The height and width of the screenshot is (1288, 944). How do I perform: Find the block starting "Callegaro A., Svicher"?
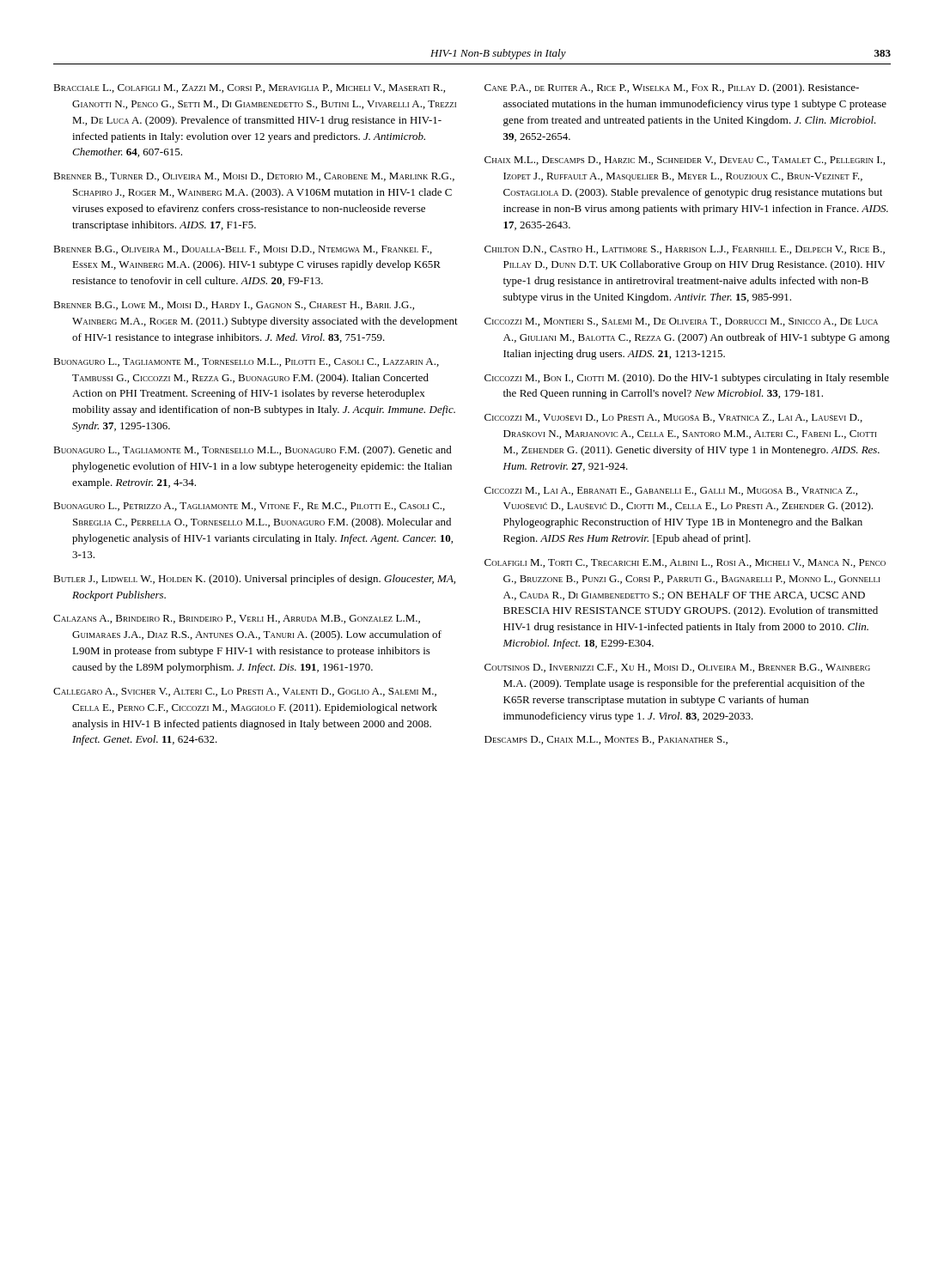(x=245, y=715)
